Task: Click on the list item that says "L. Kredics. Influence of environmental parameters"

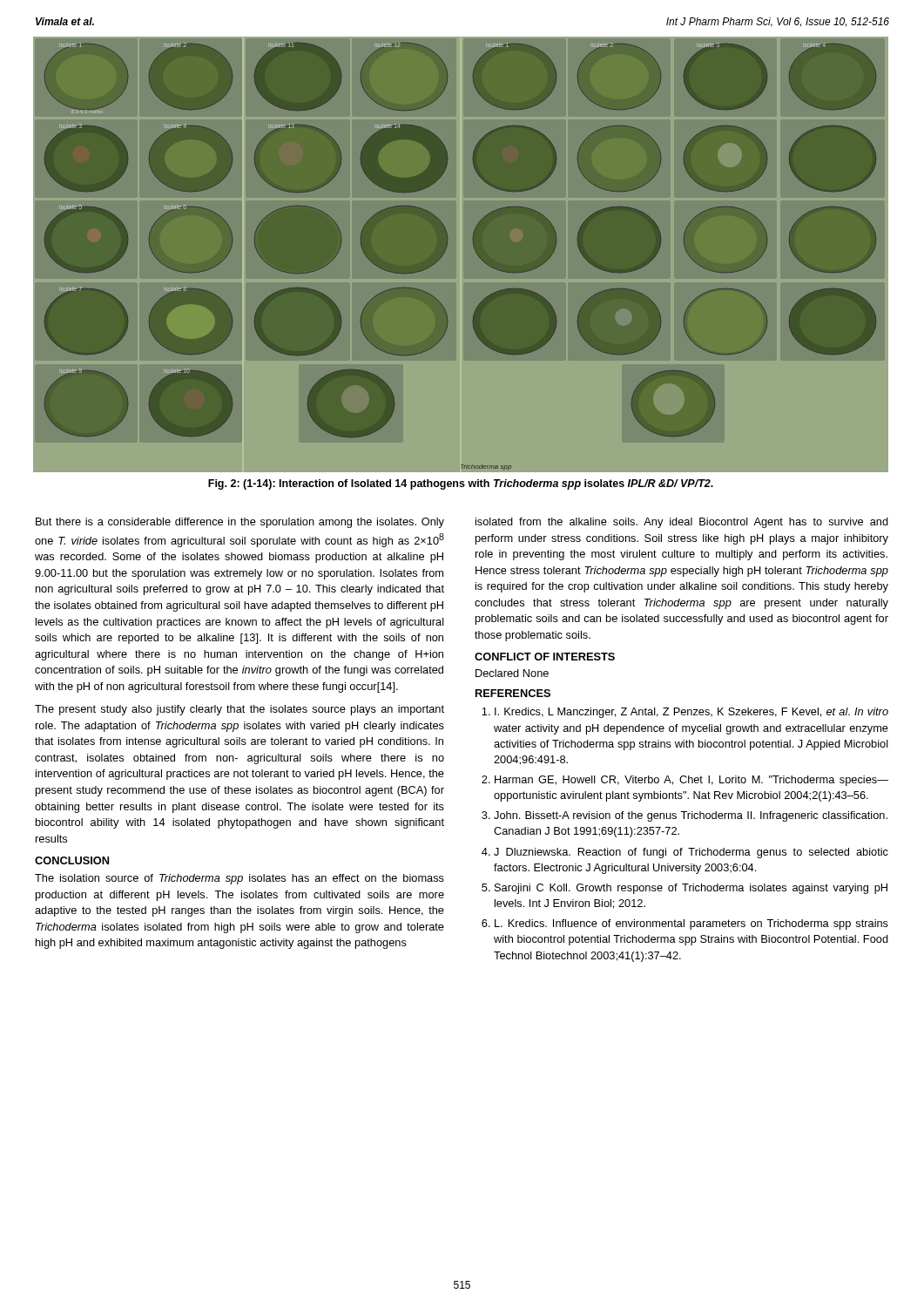Action: coord(691,939)
